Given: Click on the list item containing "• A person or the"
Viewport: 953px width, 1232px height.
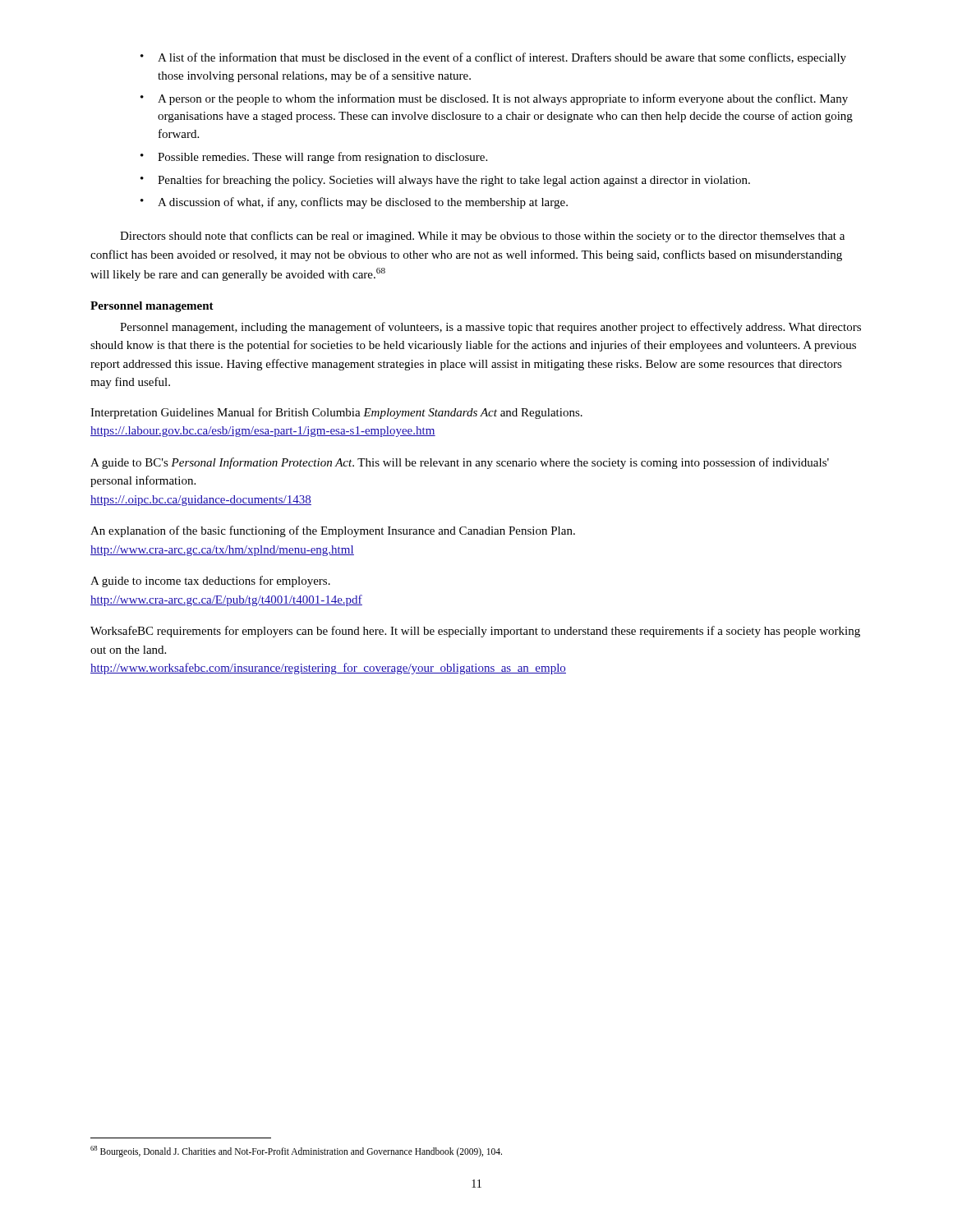Looking at the screenshot, I should (x=501, y=117).
